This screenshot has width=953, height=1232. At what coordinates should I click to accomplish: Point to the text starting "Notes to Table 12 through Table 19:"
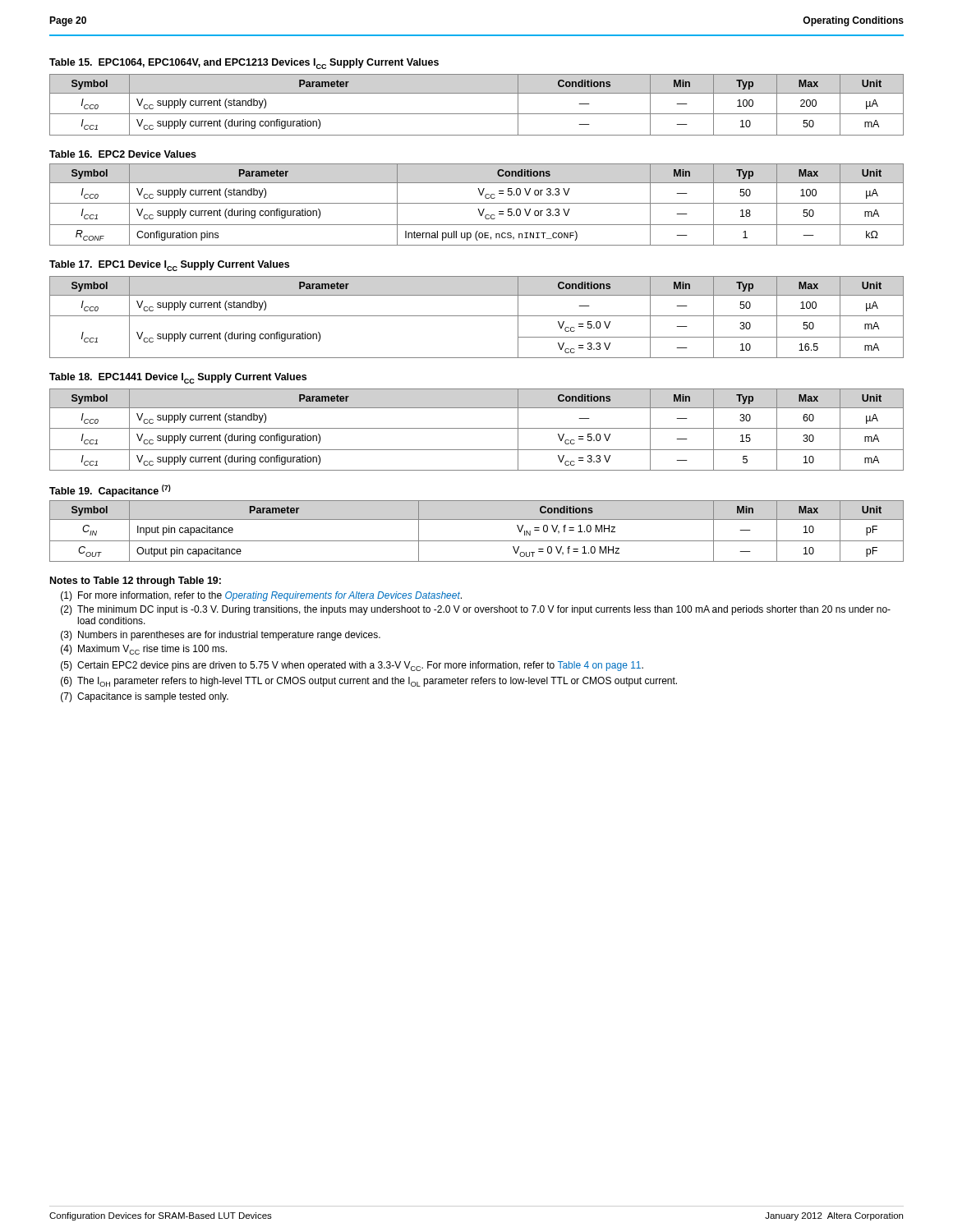point(136,581)
